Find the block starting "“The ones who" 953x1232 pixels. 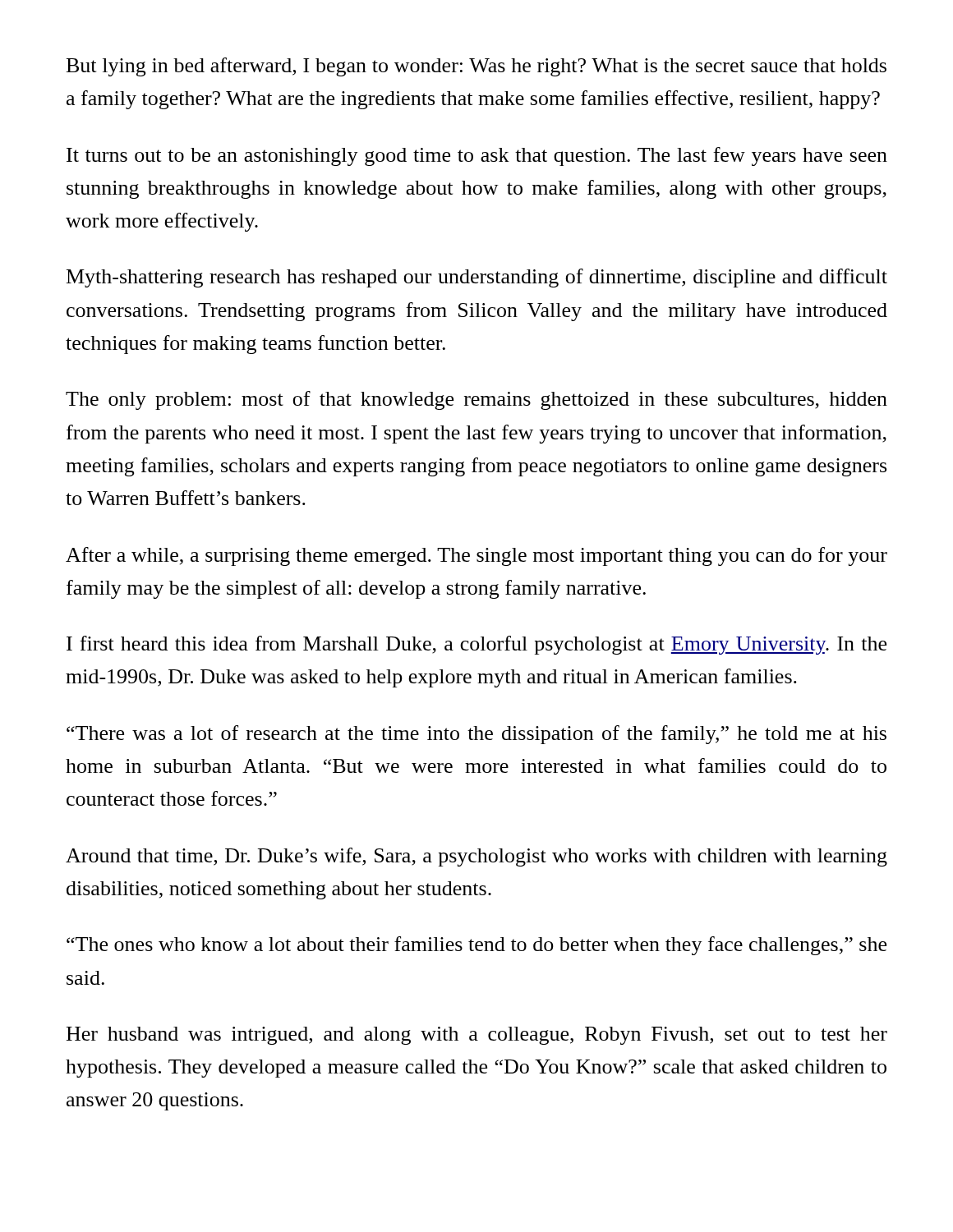click(476, 961)
